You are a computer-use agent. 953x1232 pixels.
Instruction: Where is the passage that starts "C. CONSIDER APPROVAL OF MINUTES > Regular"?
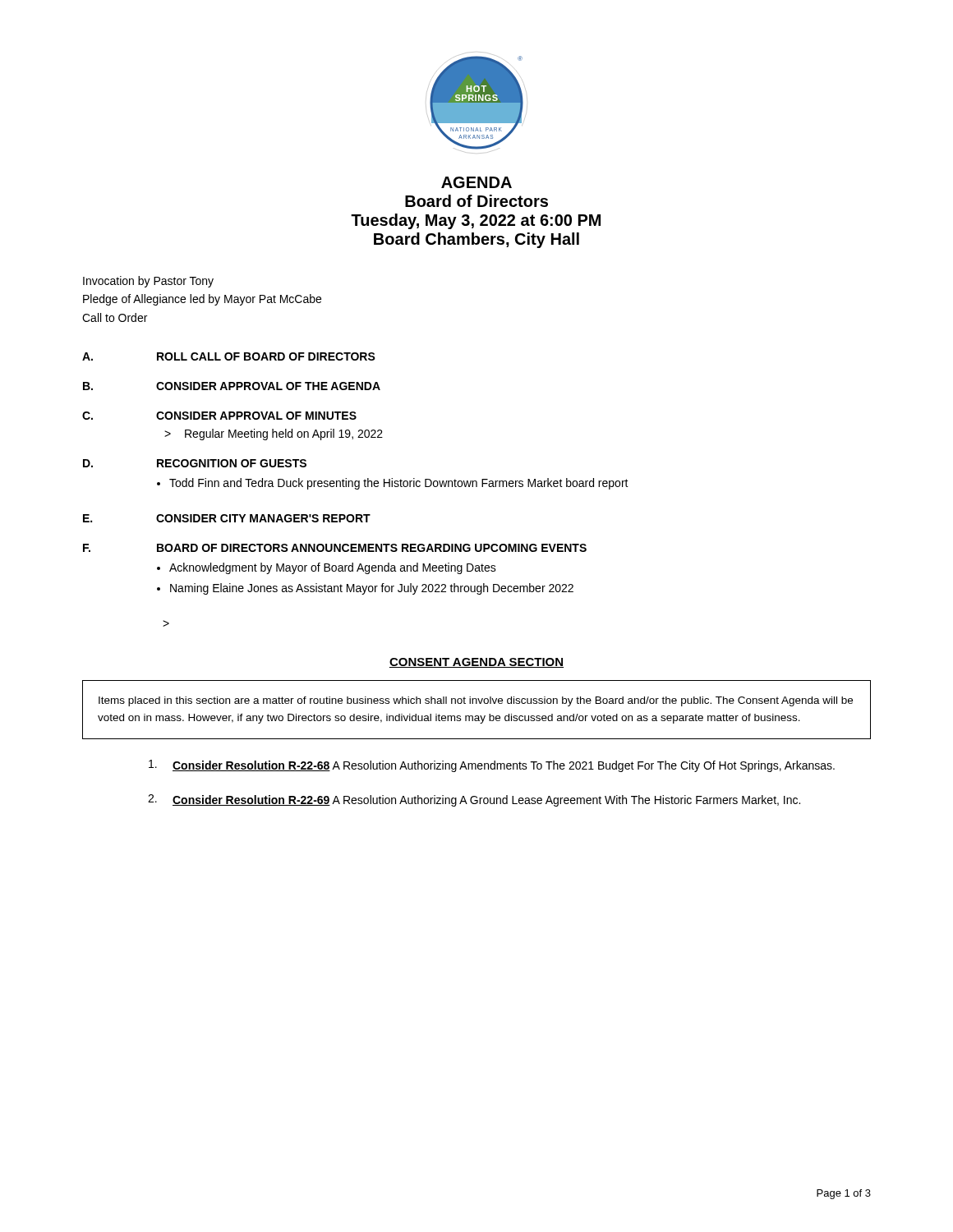(x=219, y=416)
